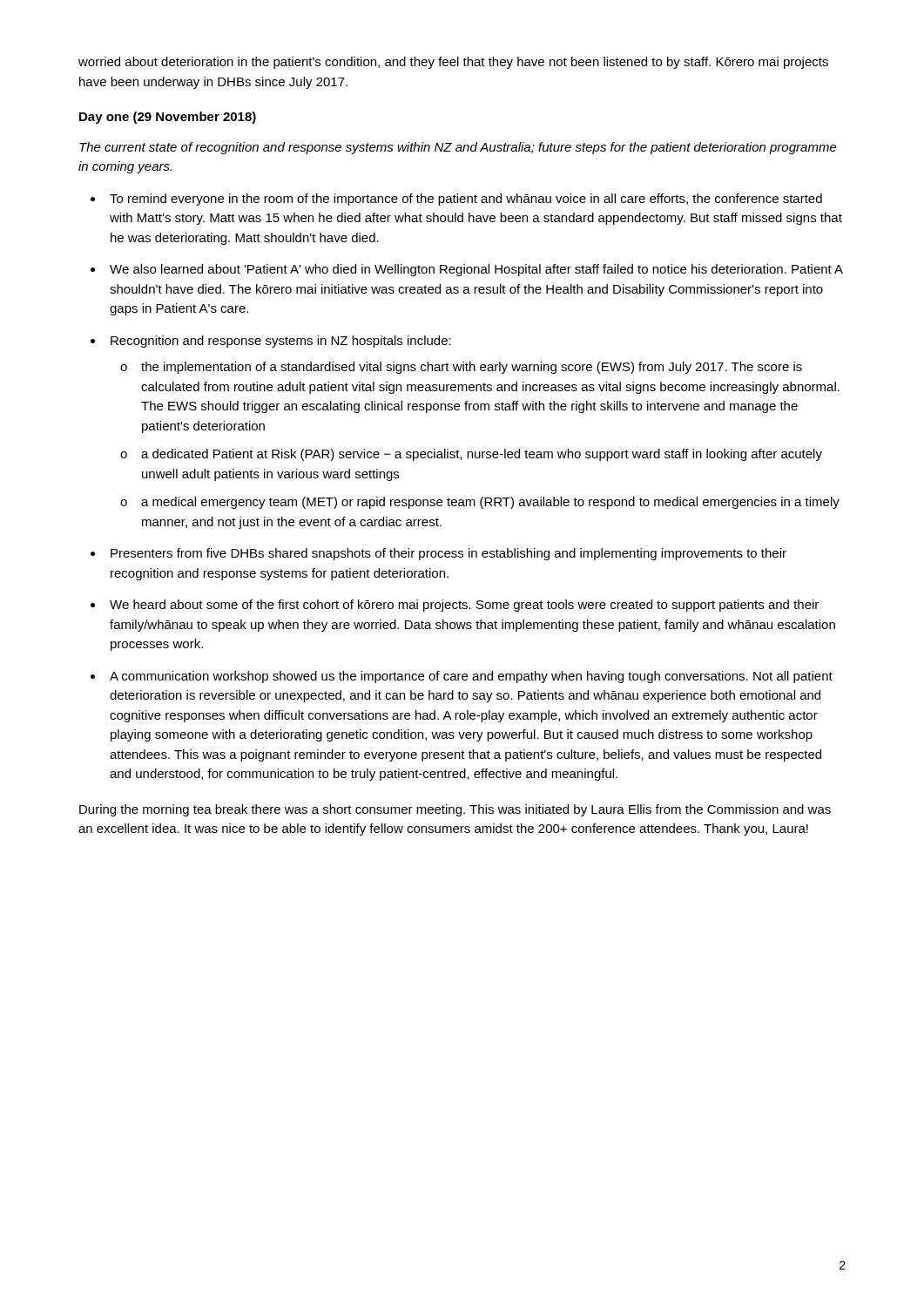924x1307 pixels.
Task: Locate the block of text that opens with "We also learned about 'Patient"
Action: pyautogui.click(x=476, y=288)
